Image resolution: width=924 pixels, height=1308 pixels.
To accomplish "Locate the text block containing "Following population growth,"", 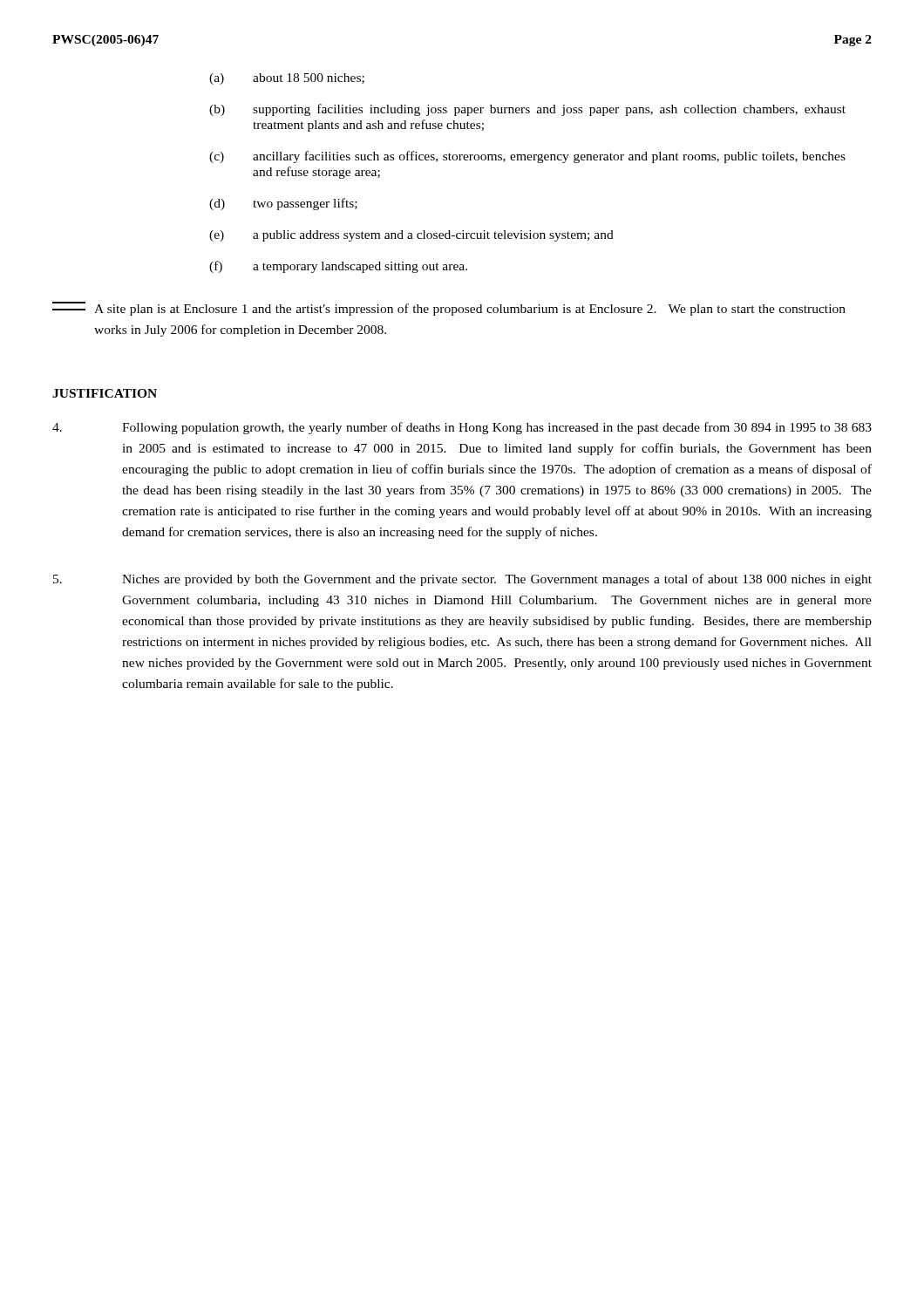I will pos(462,480).
